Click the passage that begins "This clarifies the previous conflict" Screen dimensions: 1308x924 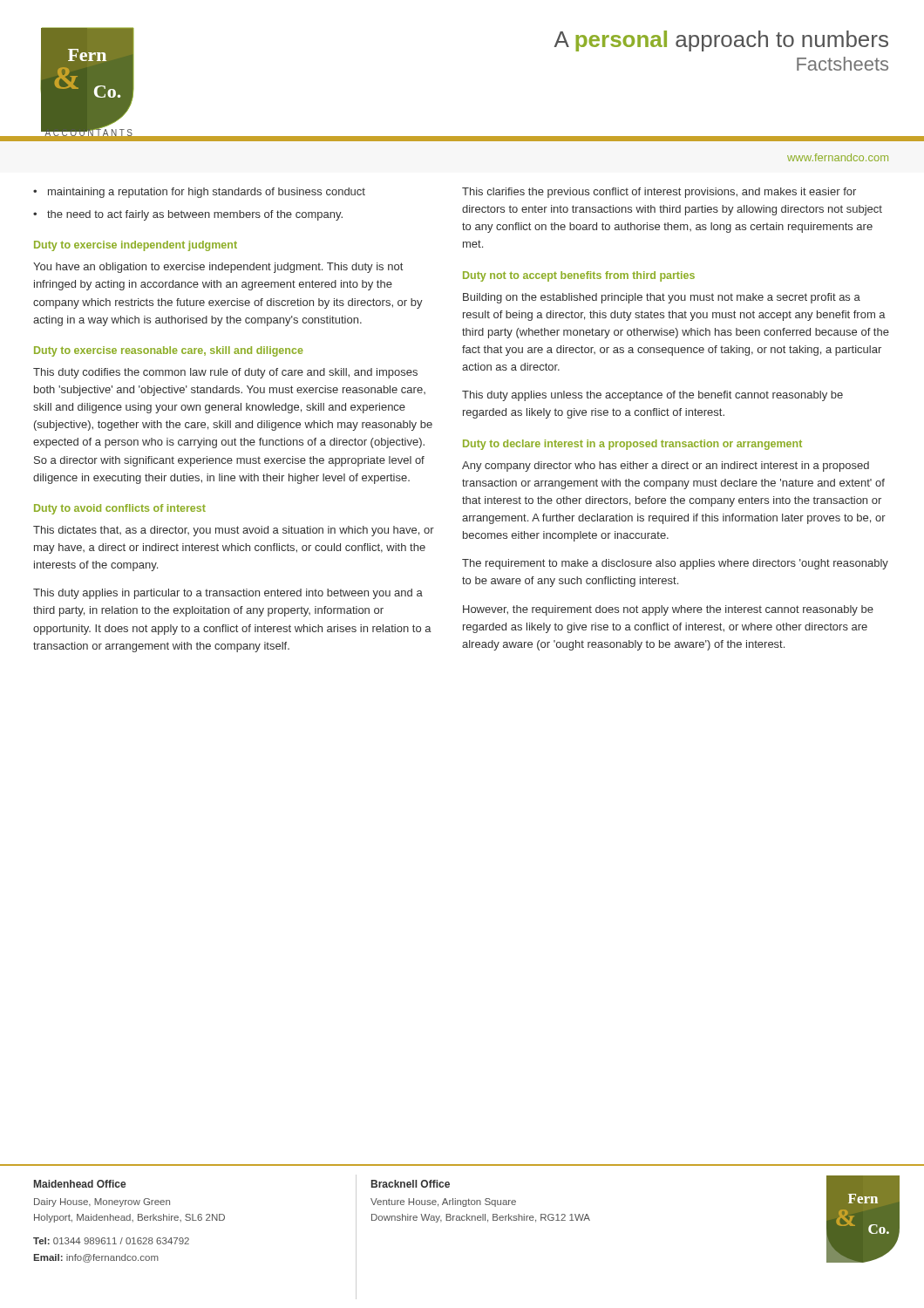pyautogui.click(x=672, y=218)
